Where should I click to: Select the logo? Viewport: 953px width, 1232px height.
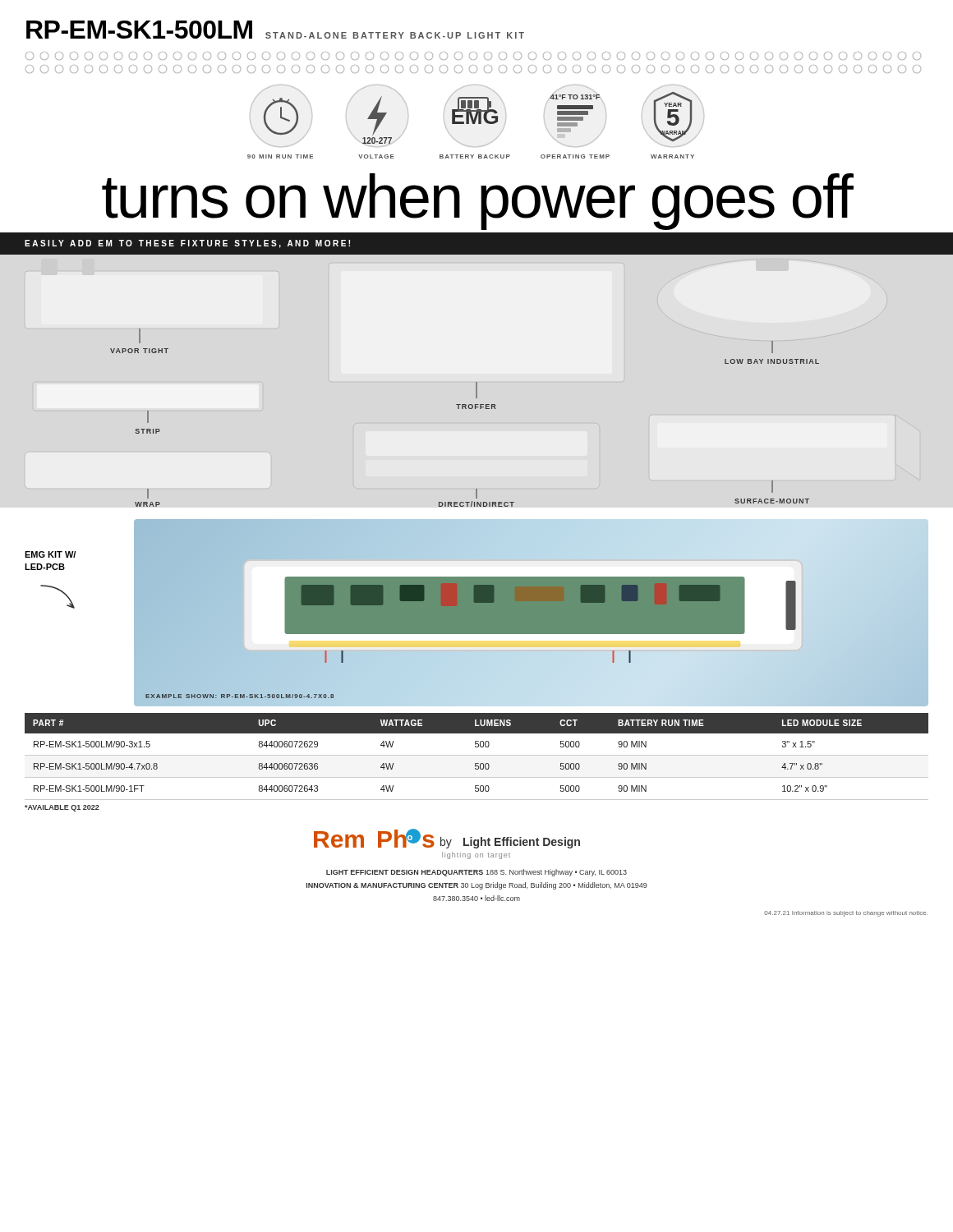[x=476, y=841]
